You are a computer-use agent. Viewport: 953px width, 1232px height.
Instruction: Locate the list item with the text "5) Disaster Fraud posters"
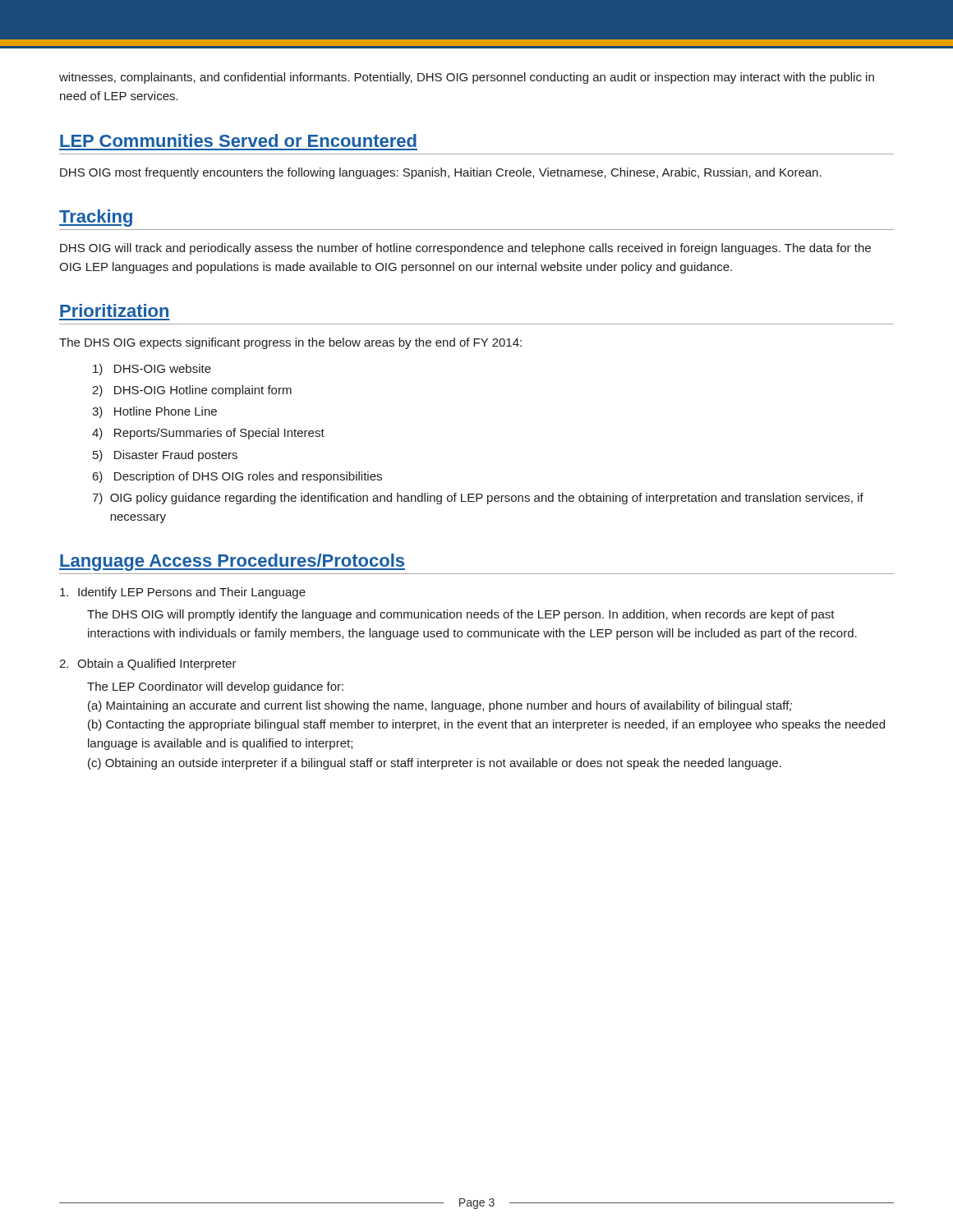click(165, 454)
